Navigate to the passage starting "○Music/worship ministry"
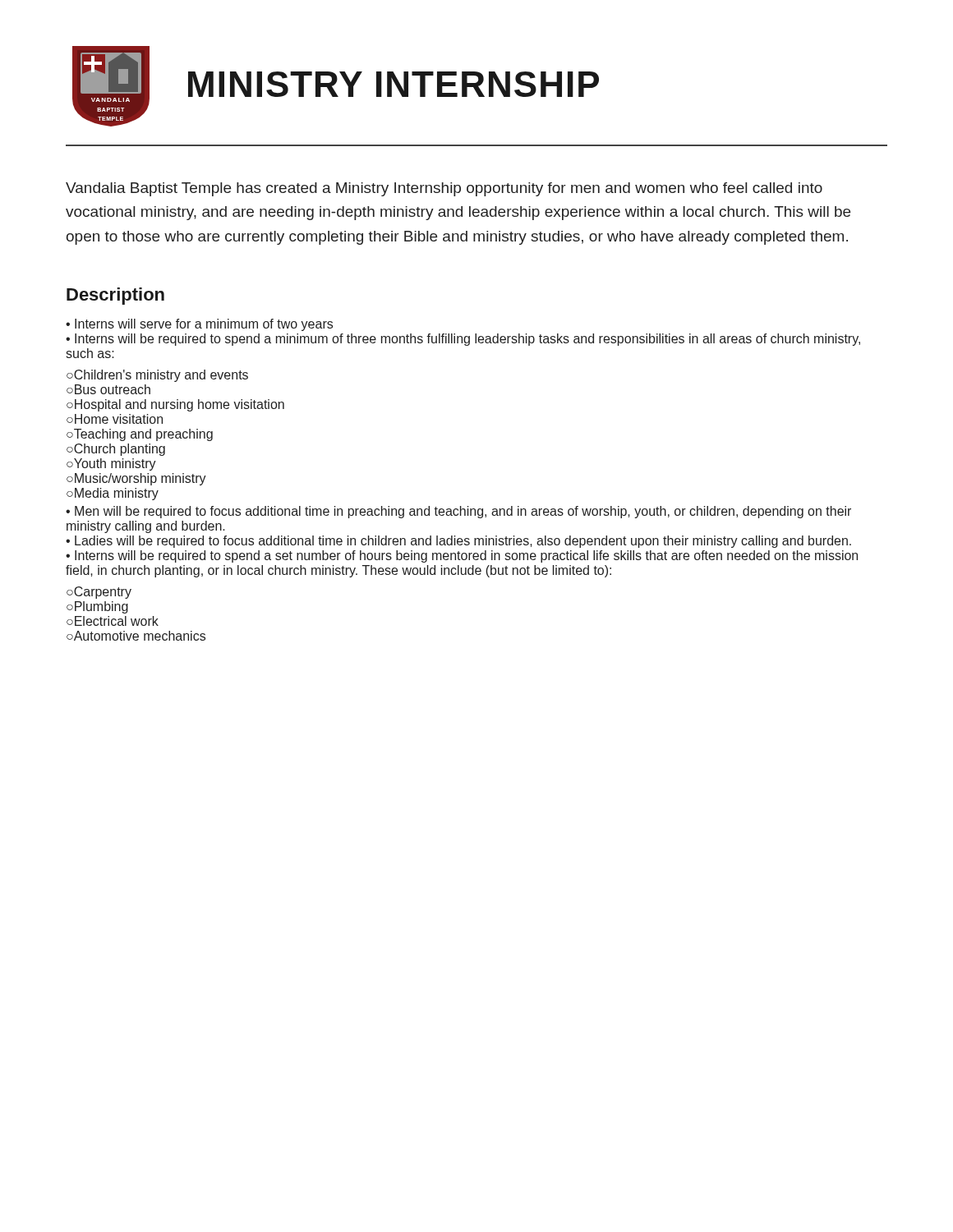The width and height of the screenshot is (953, 1232). [x=136, y=479]
